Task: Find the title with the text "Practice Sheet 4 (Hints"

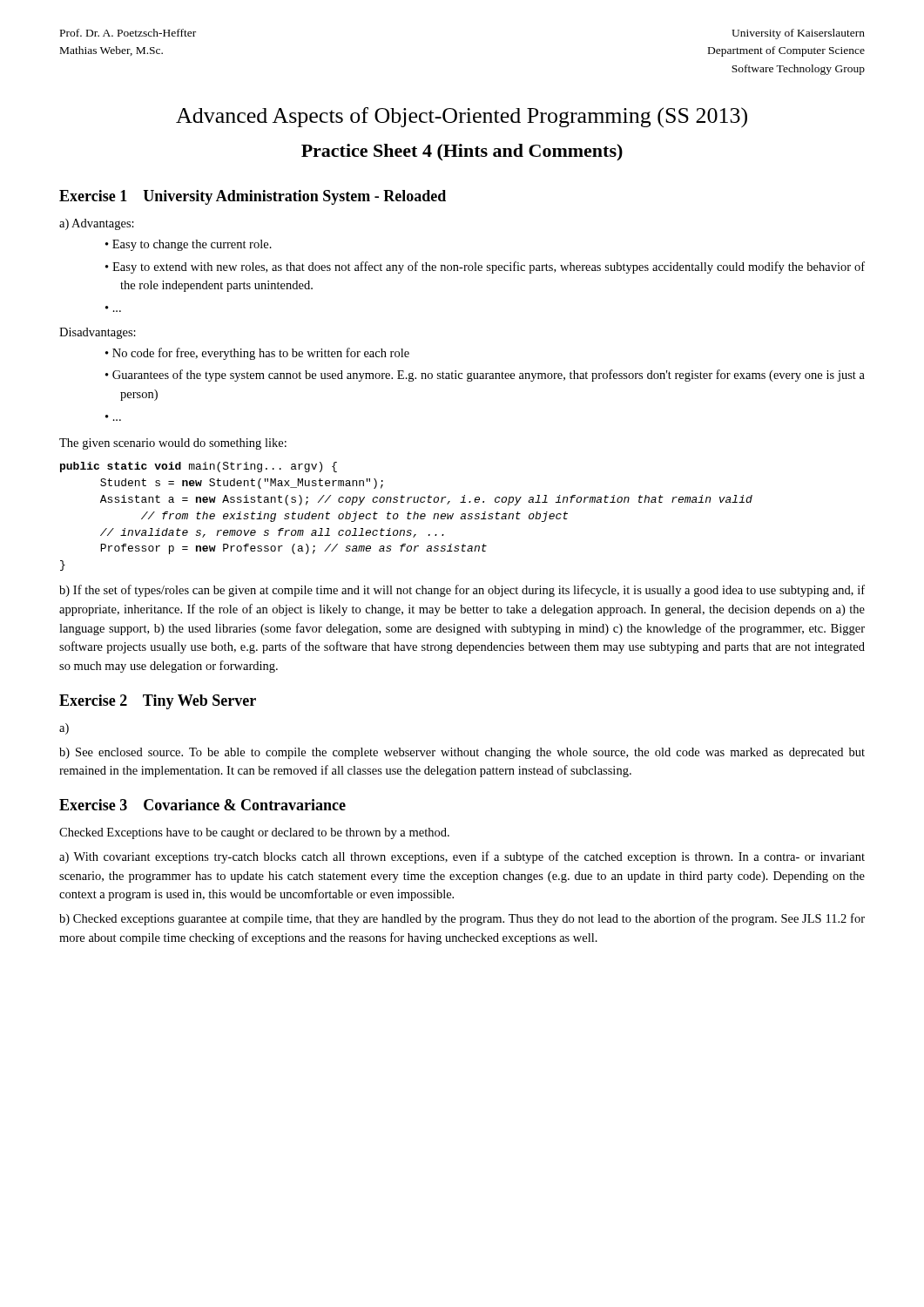Action: point(462,150)
